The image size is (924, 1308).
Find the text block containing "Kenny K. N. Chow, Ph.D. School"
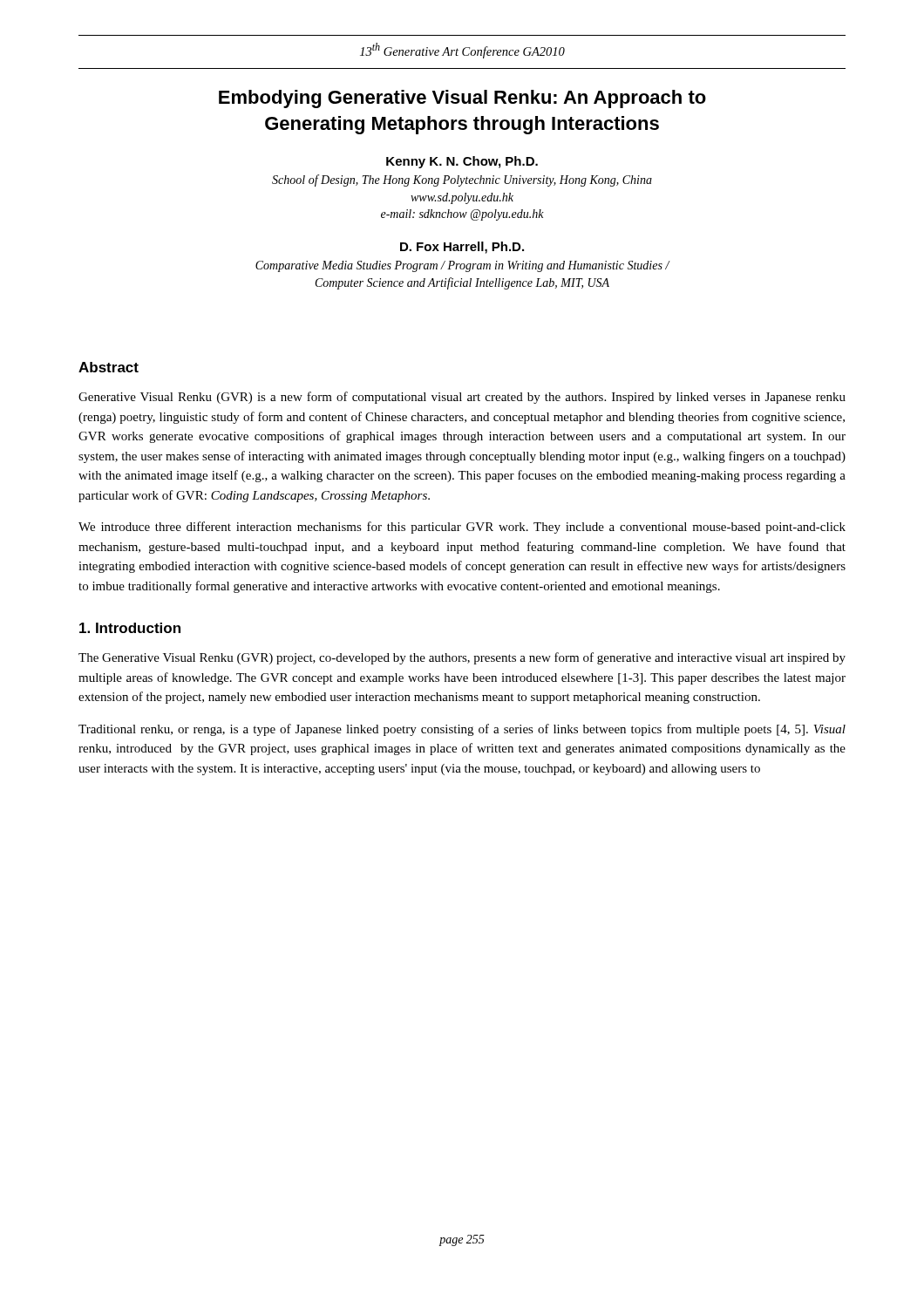tap(462, 188)
